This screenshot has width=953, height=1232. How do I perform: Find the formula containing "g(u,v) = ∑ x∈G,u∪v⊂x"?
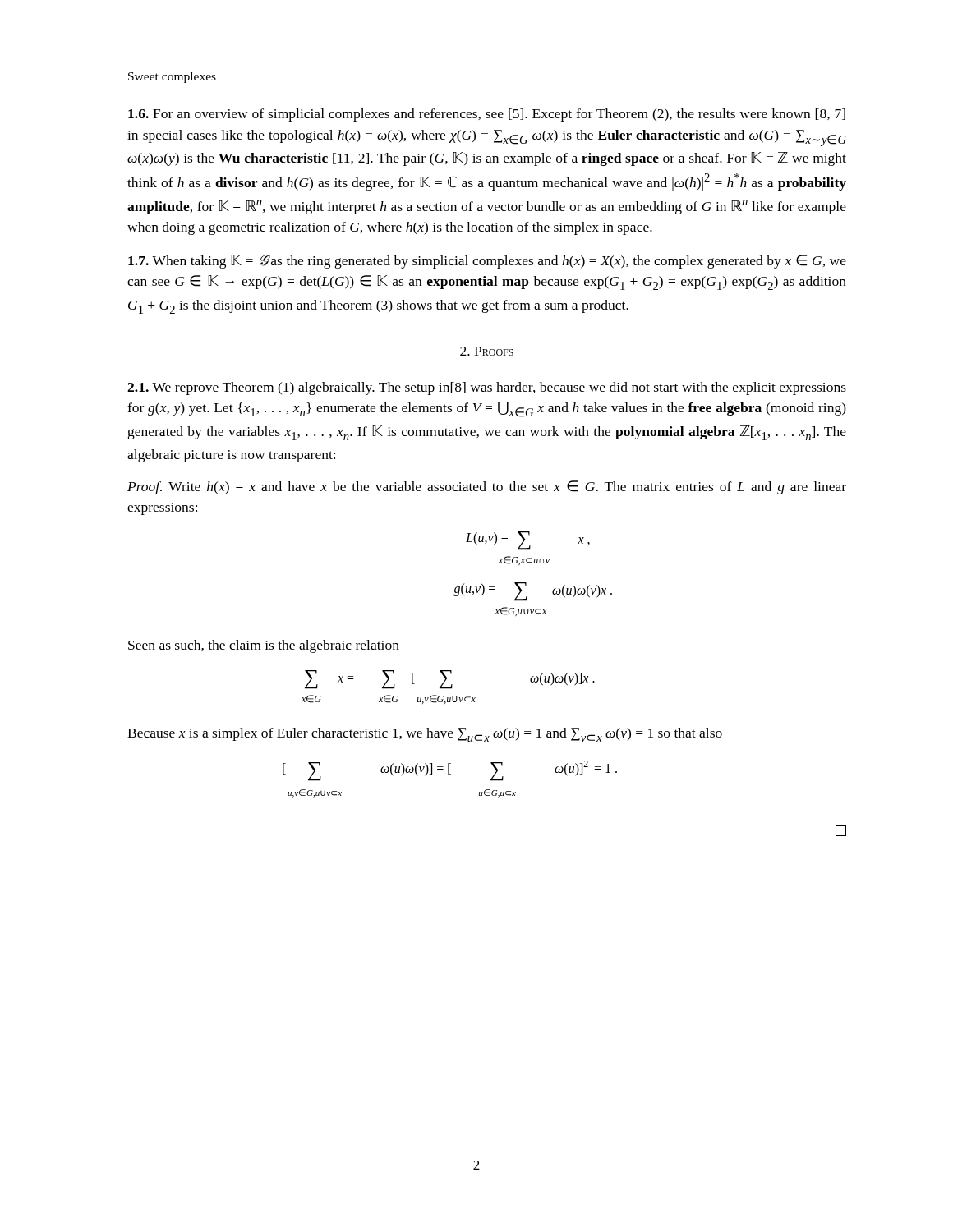tap(487, 598)
